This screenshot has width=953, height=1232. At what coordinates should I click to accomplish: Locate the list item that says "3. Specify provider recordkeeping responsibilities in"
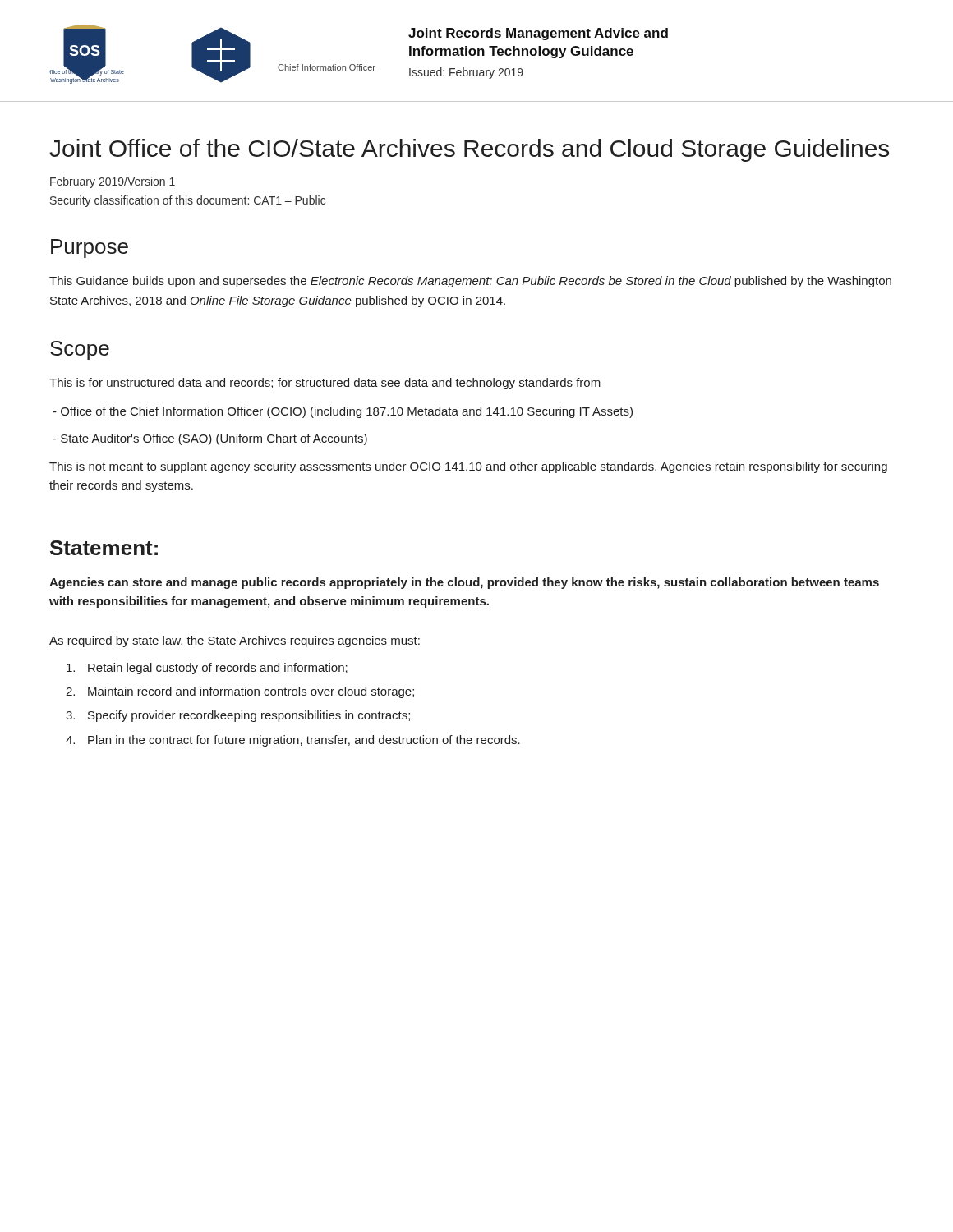pyautogui.click(x=238, y=715)
